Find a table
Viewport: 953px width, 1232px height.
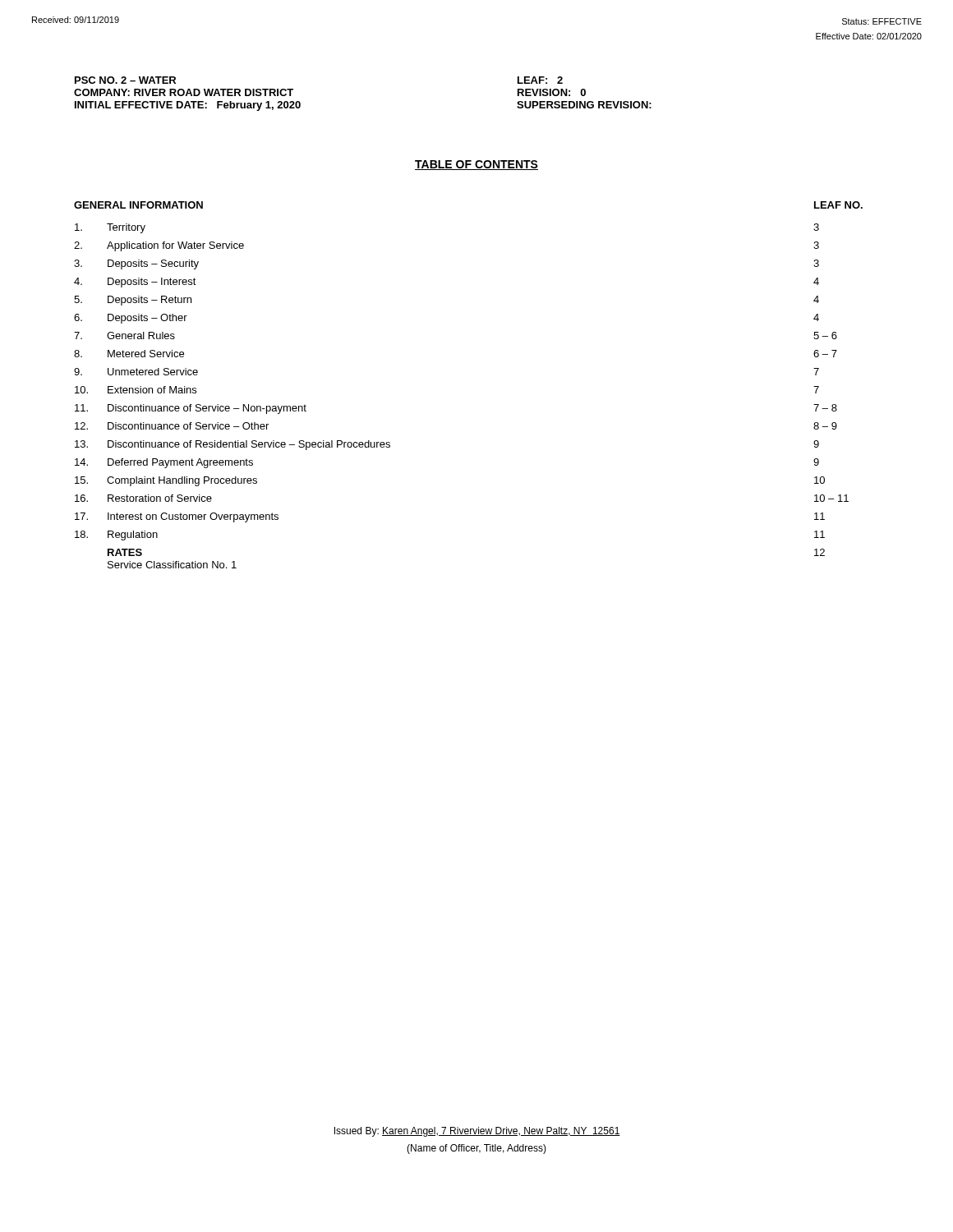coord(476,388)
